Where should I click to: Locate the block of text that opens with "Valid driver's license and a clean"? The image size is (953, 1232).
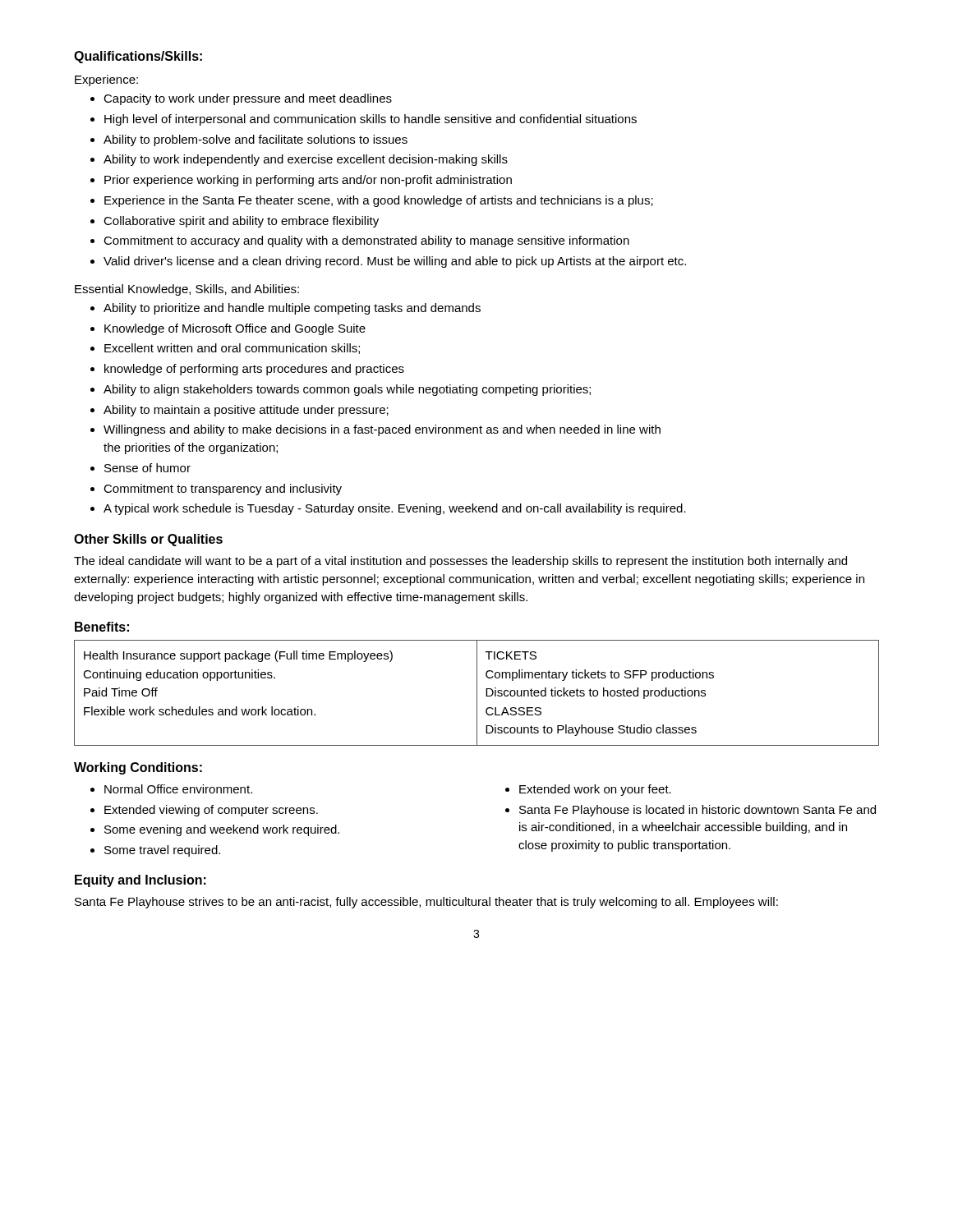pos(395,261)
